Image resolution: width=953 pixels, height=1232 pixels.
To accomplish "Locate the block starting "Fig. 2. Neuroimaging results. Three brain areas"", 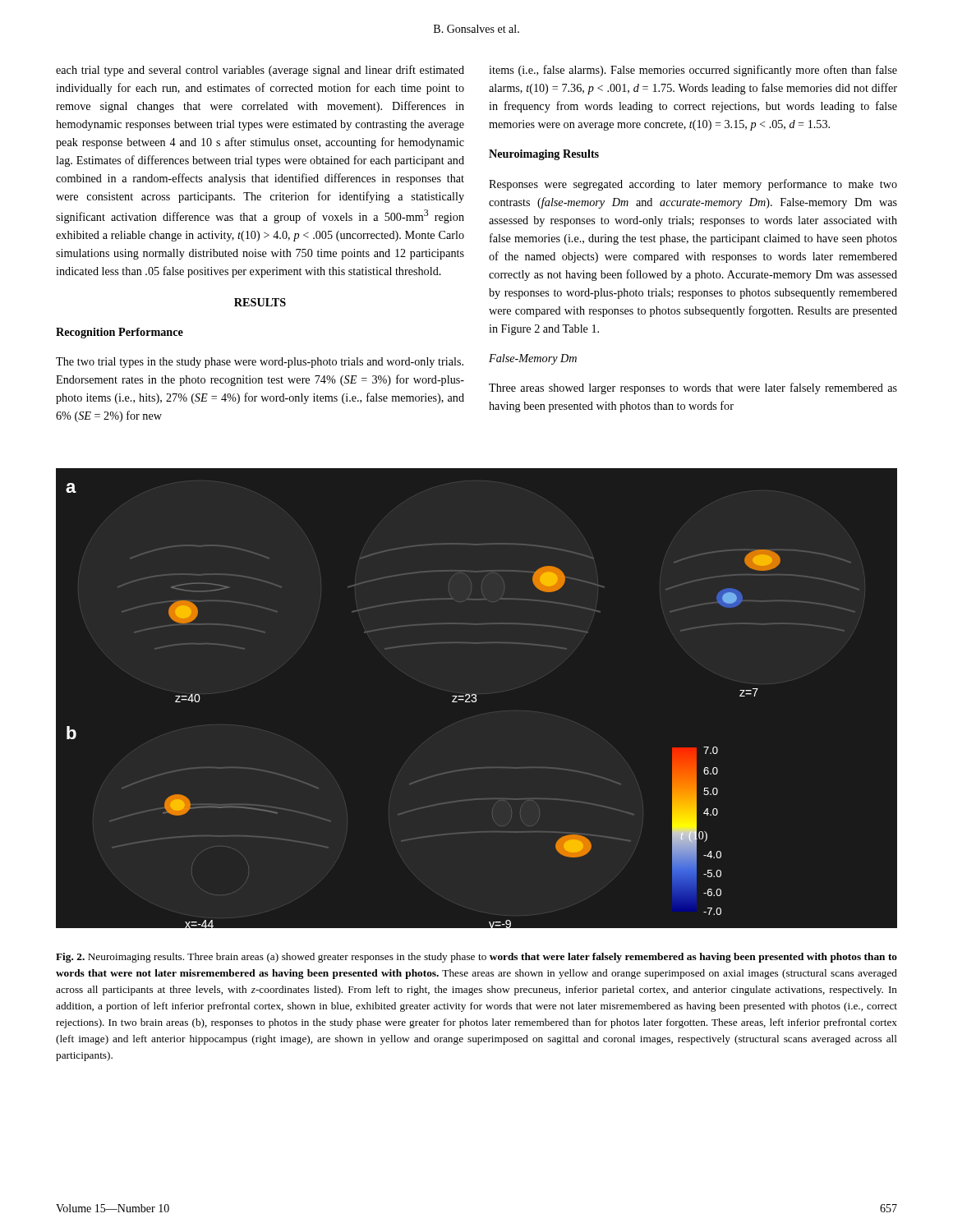I will (x=476, y=1006).
